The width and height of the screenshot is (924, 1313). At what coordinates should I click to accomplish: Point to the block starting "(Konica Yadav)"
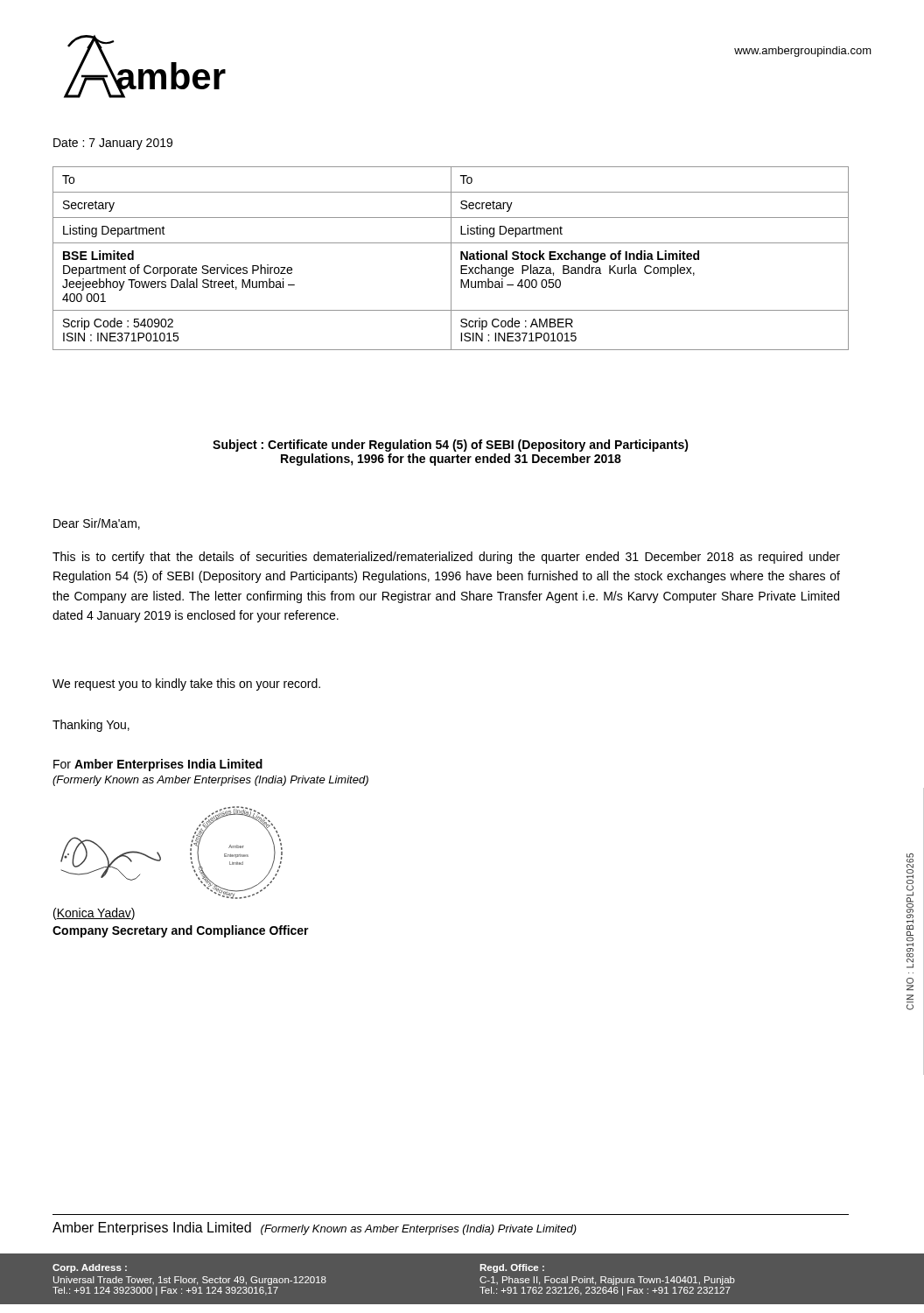(x=94, y=913)
